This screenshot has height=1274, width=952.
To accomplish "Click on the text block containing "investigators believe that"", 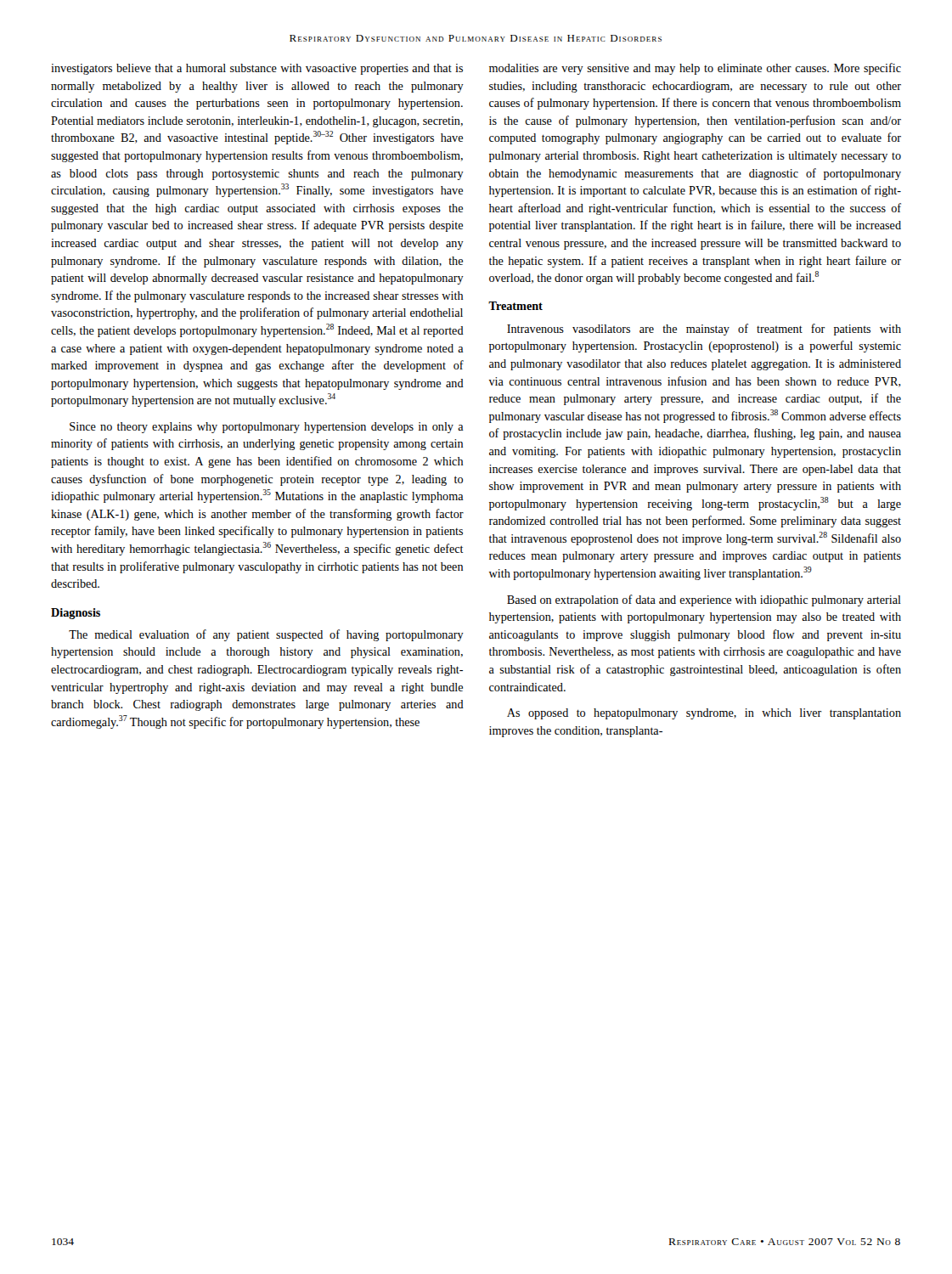I will [257, 234].
